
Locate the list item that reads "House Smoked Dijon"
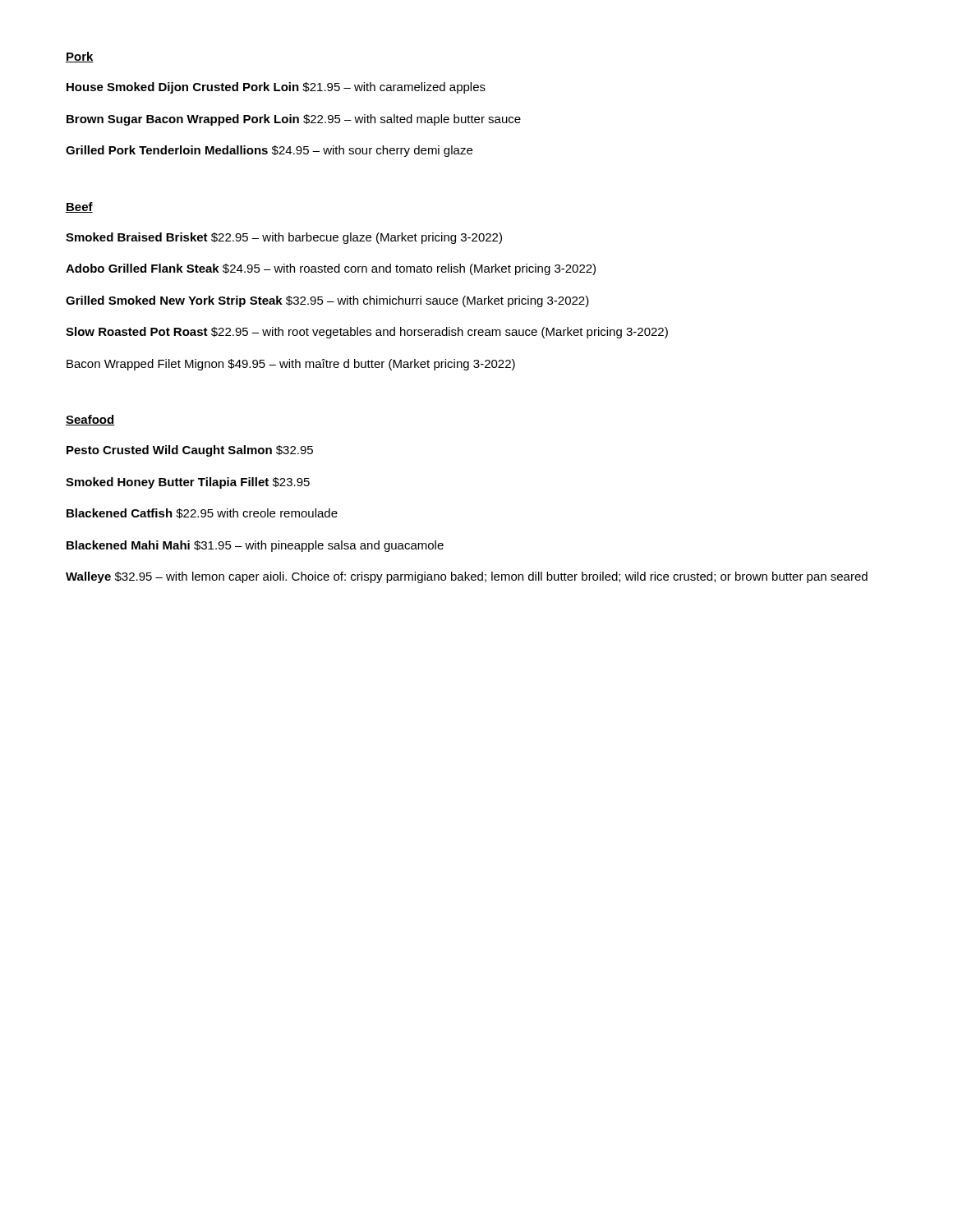[x=276, y=87]
